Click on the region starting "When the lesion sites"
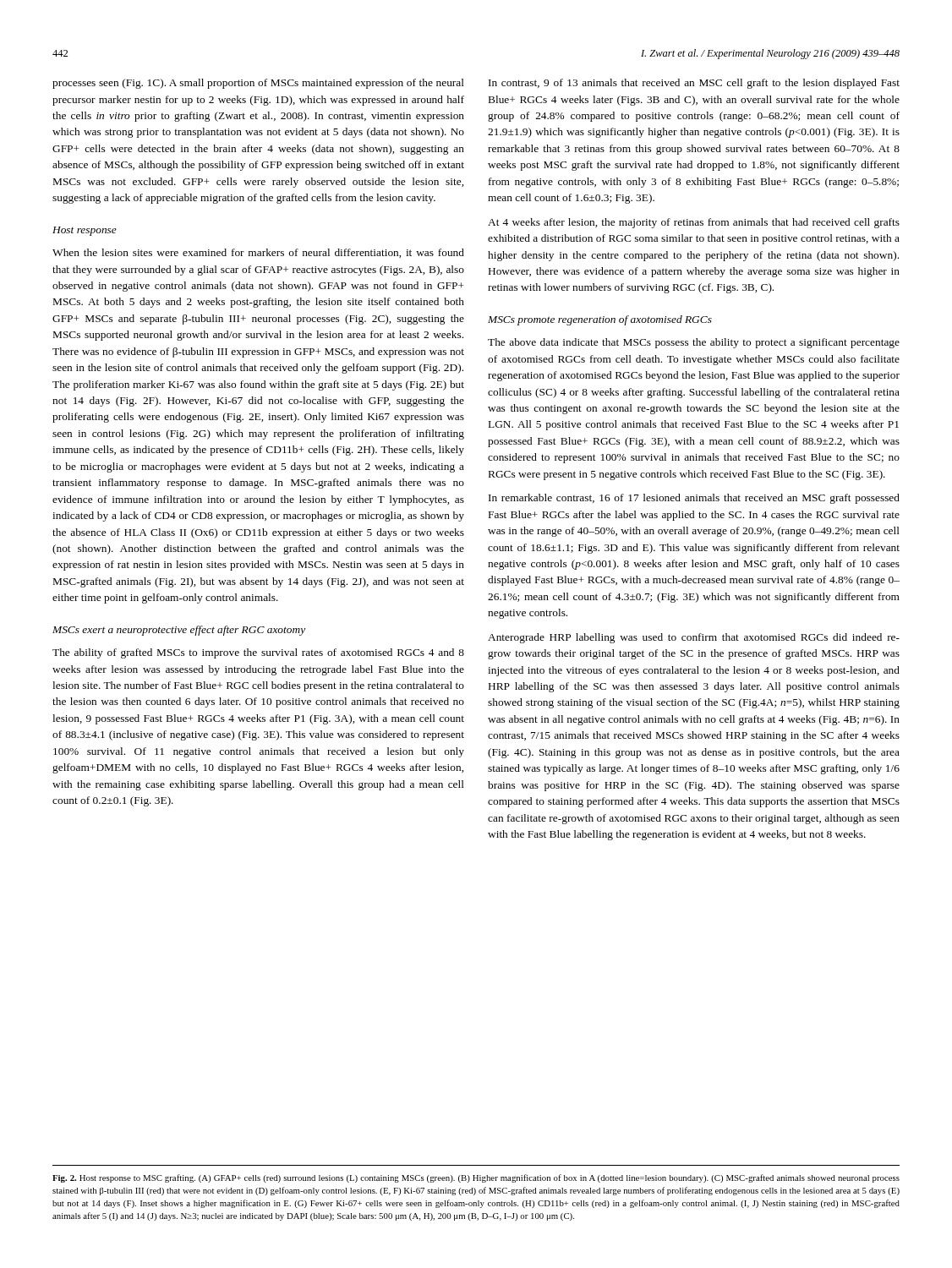Screen dimensions: 1268x952 [258, 425]
